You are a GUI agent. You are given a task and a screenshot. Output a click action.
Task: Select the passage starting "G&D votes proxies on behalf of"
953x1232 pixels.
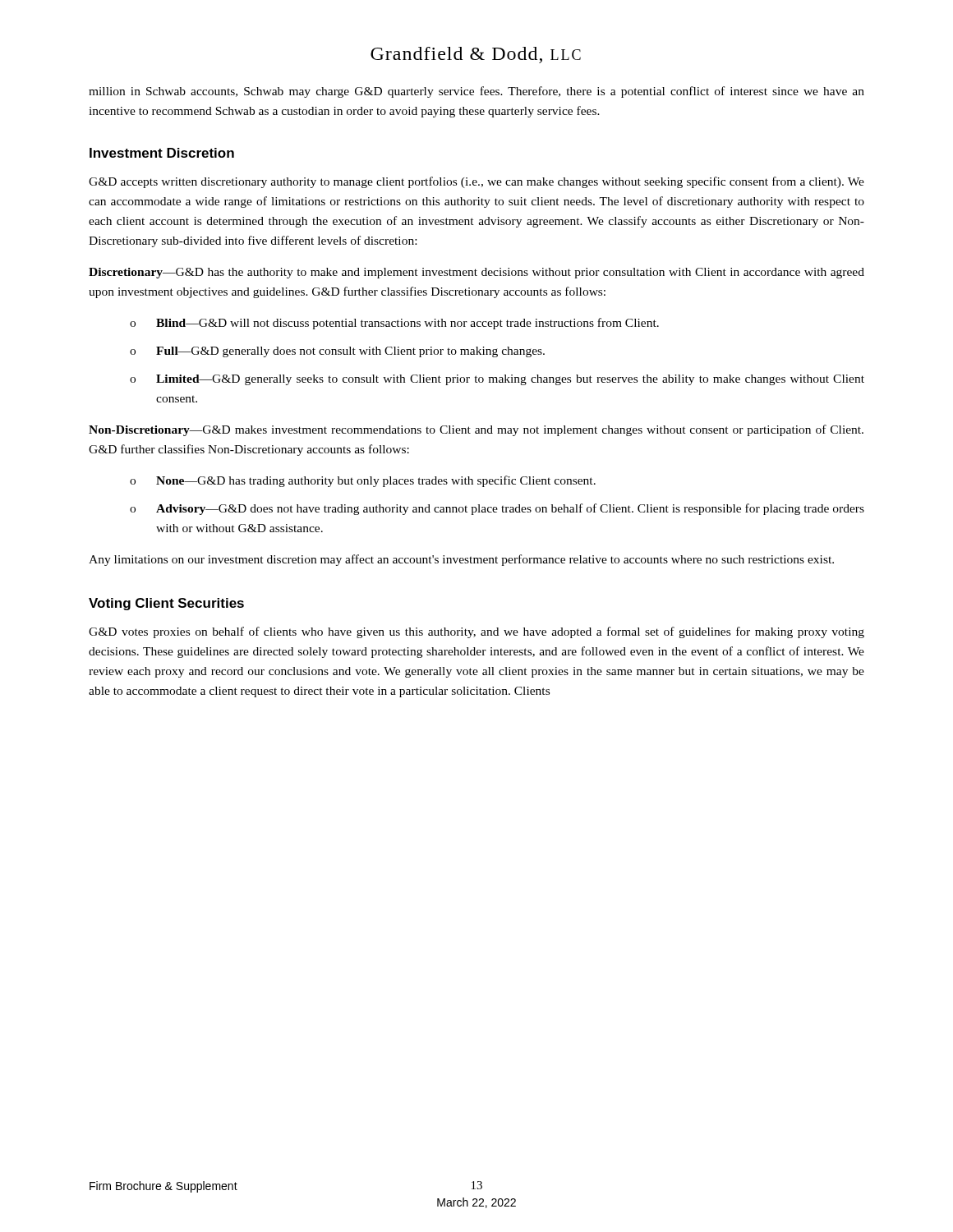pos(476,661)
